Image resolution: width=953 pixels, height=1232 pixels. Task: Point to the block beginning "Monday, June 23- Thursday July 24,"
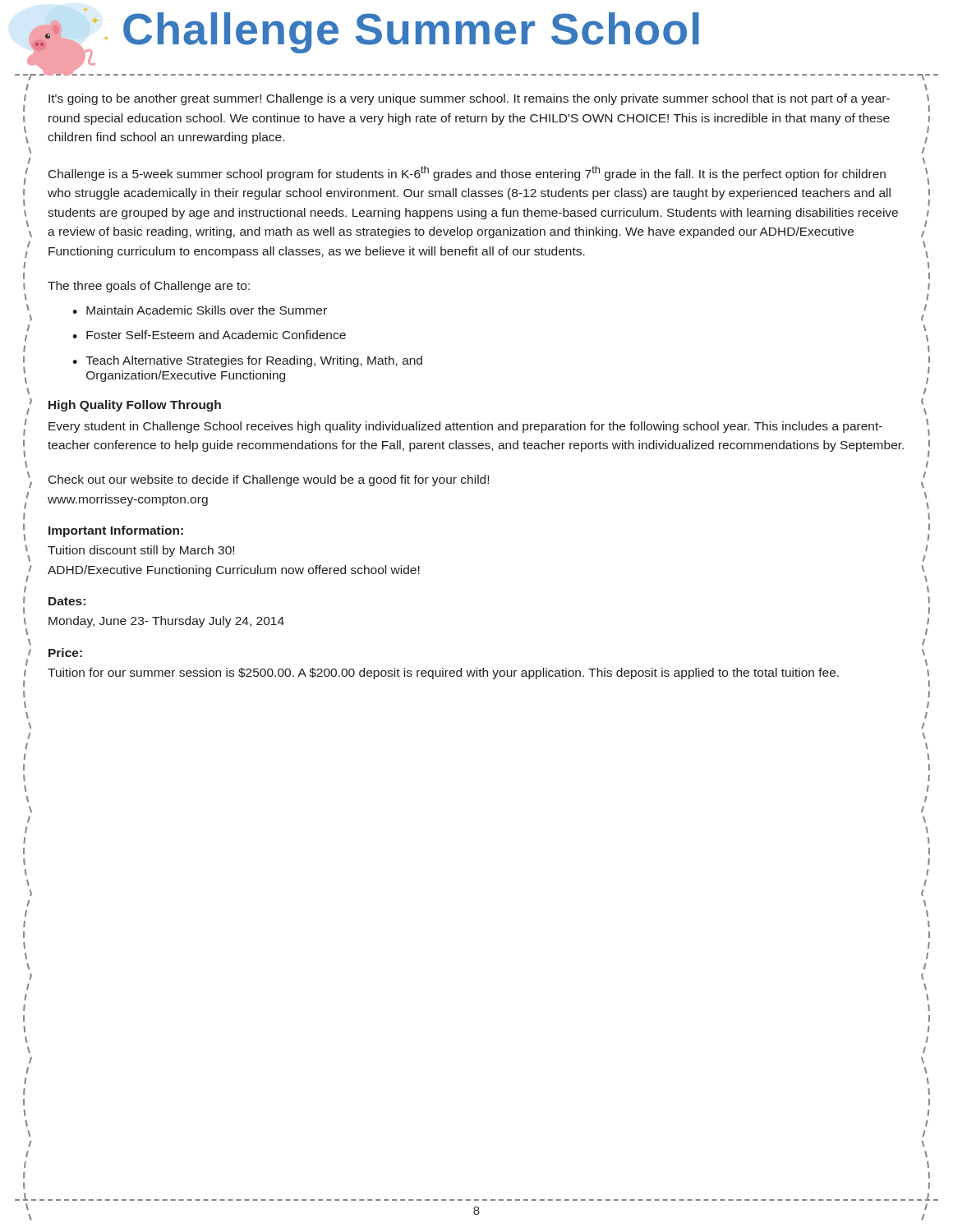(x=166, y=621)
